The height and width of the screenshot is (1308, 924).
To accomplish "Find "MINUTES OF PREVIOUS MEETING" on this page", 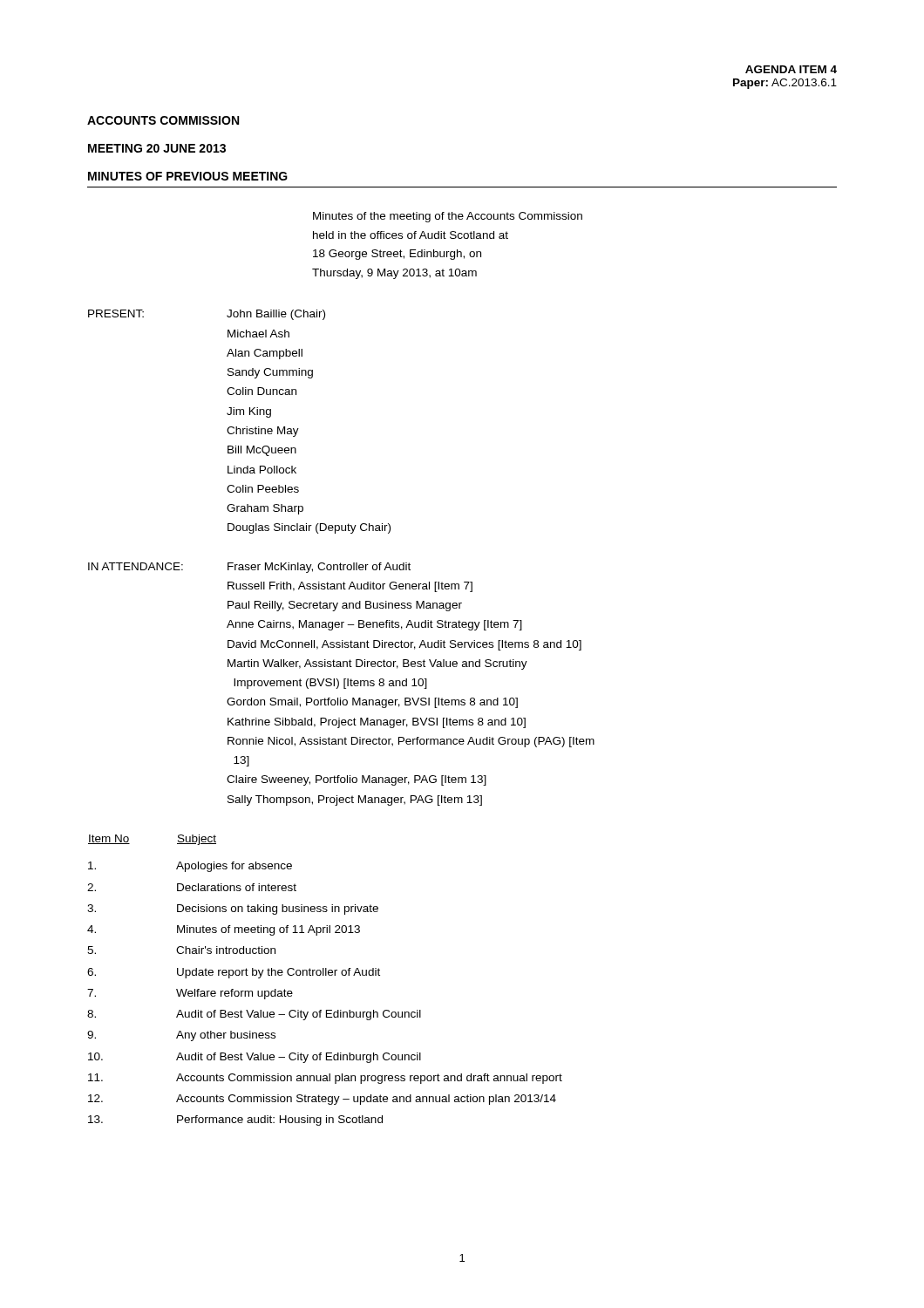I will tap(188, 176).
